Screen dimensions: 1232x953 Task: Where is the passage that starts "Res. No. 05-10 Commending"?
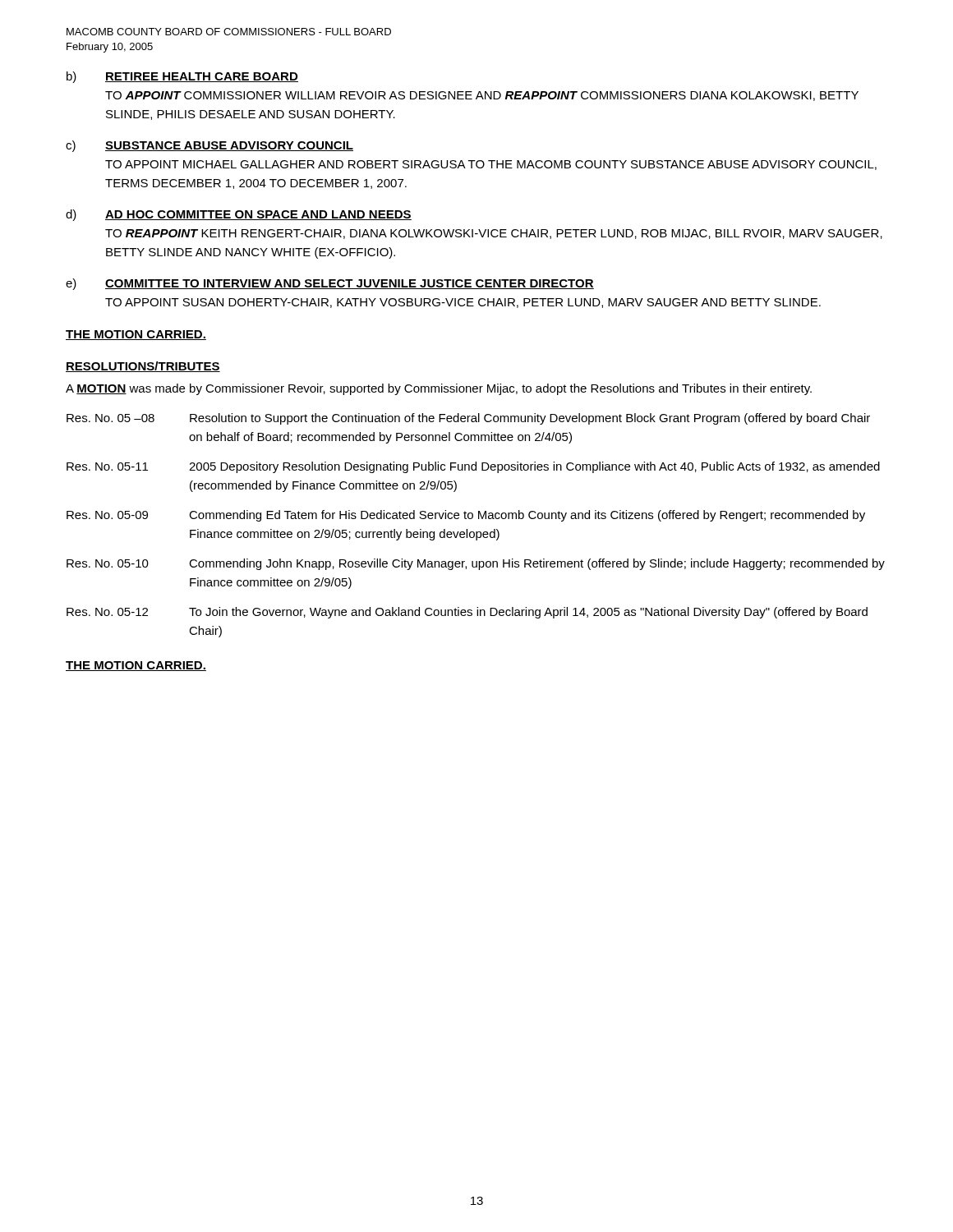tap(476, 573)
